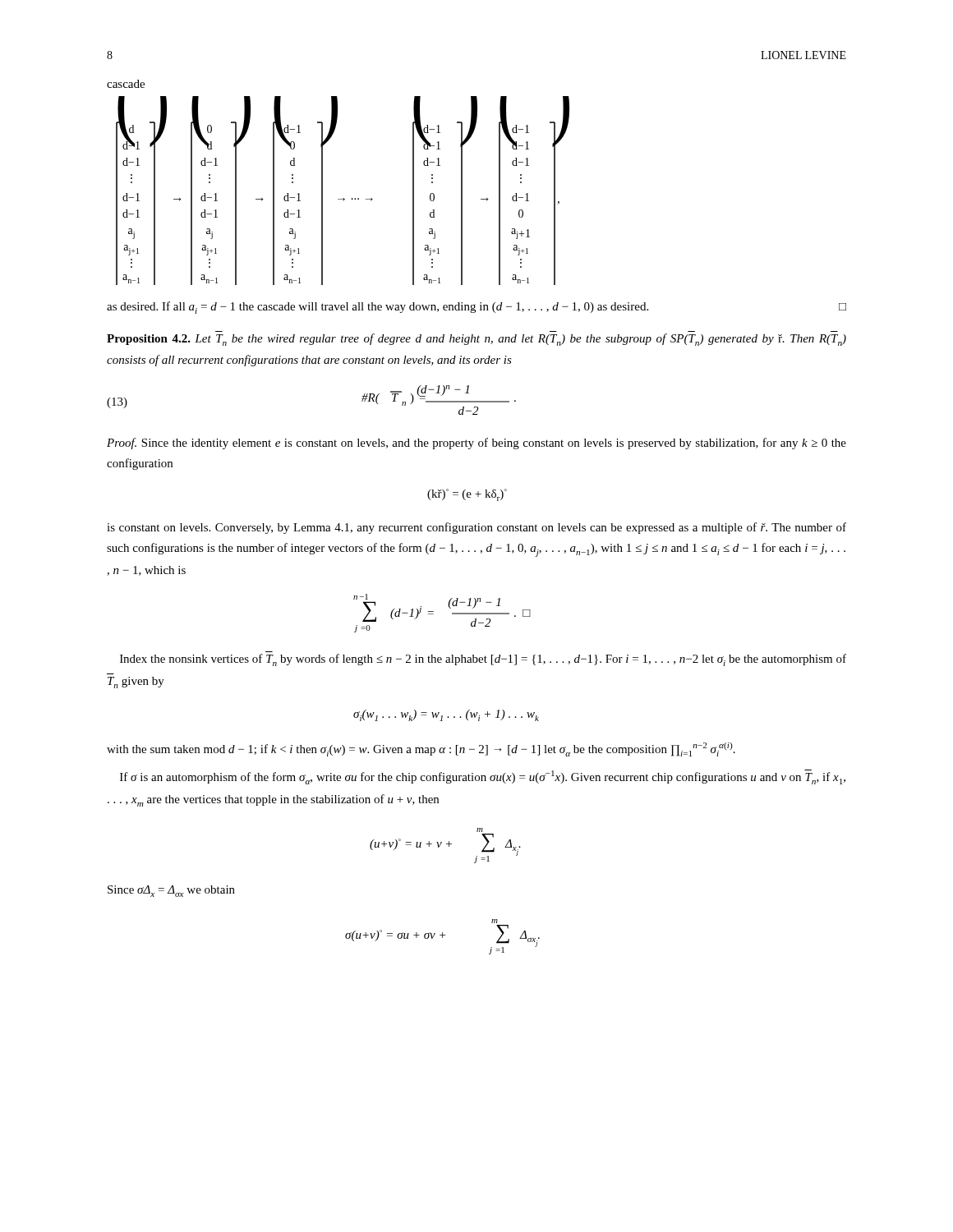Click on the element starting "is constant on levels. Conversely, by"
Image resolution: width=953 pixels, height=1232 pixels.
pyautogui.click(x=476, y=549)
